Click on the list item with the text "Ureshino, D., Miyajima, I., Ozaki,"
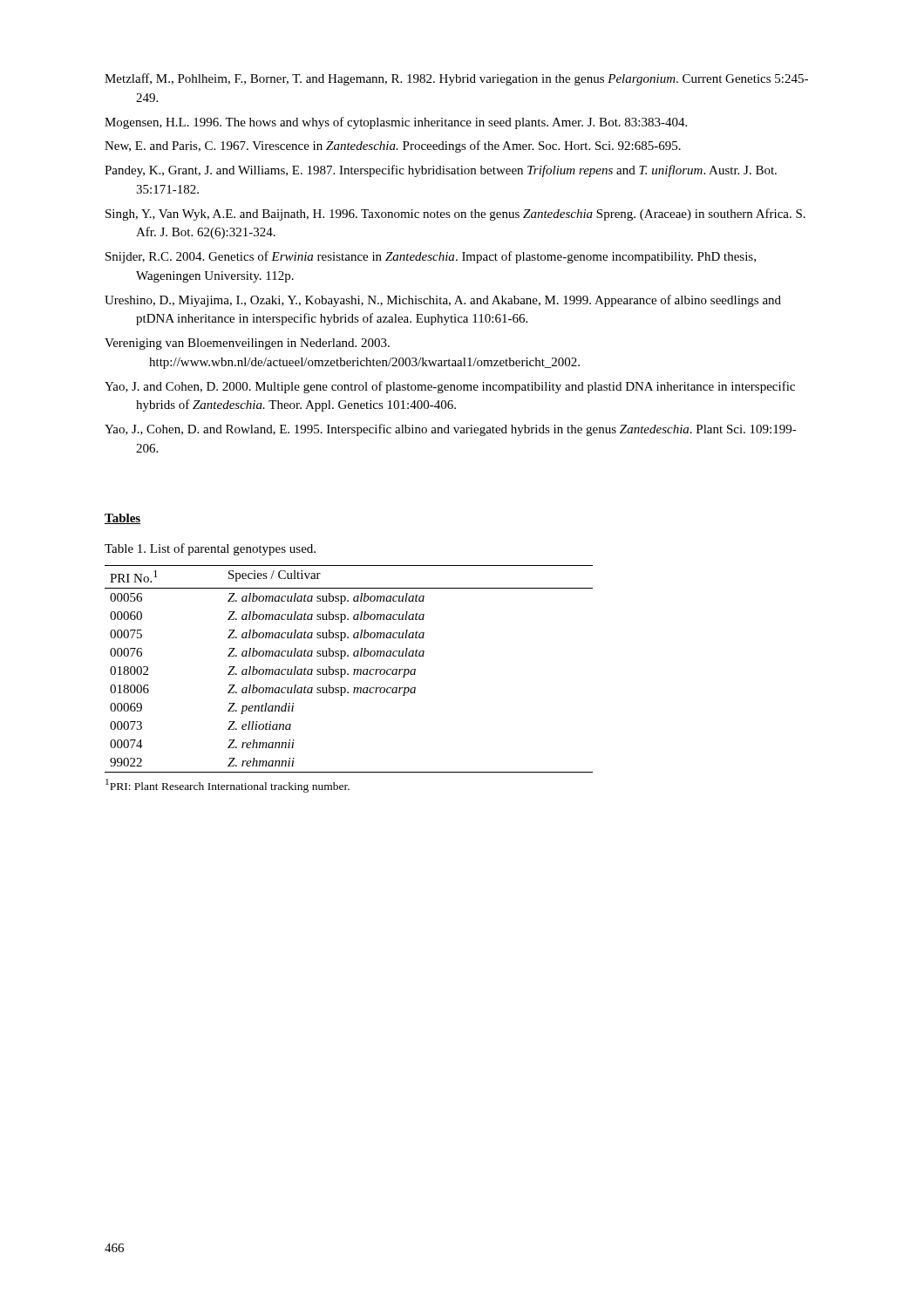Image resolution: width=924 pixels, height=1308 pixels. (x=443, y=309)
